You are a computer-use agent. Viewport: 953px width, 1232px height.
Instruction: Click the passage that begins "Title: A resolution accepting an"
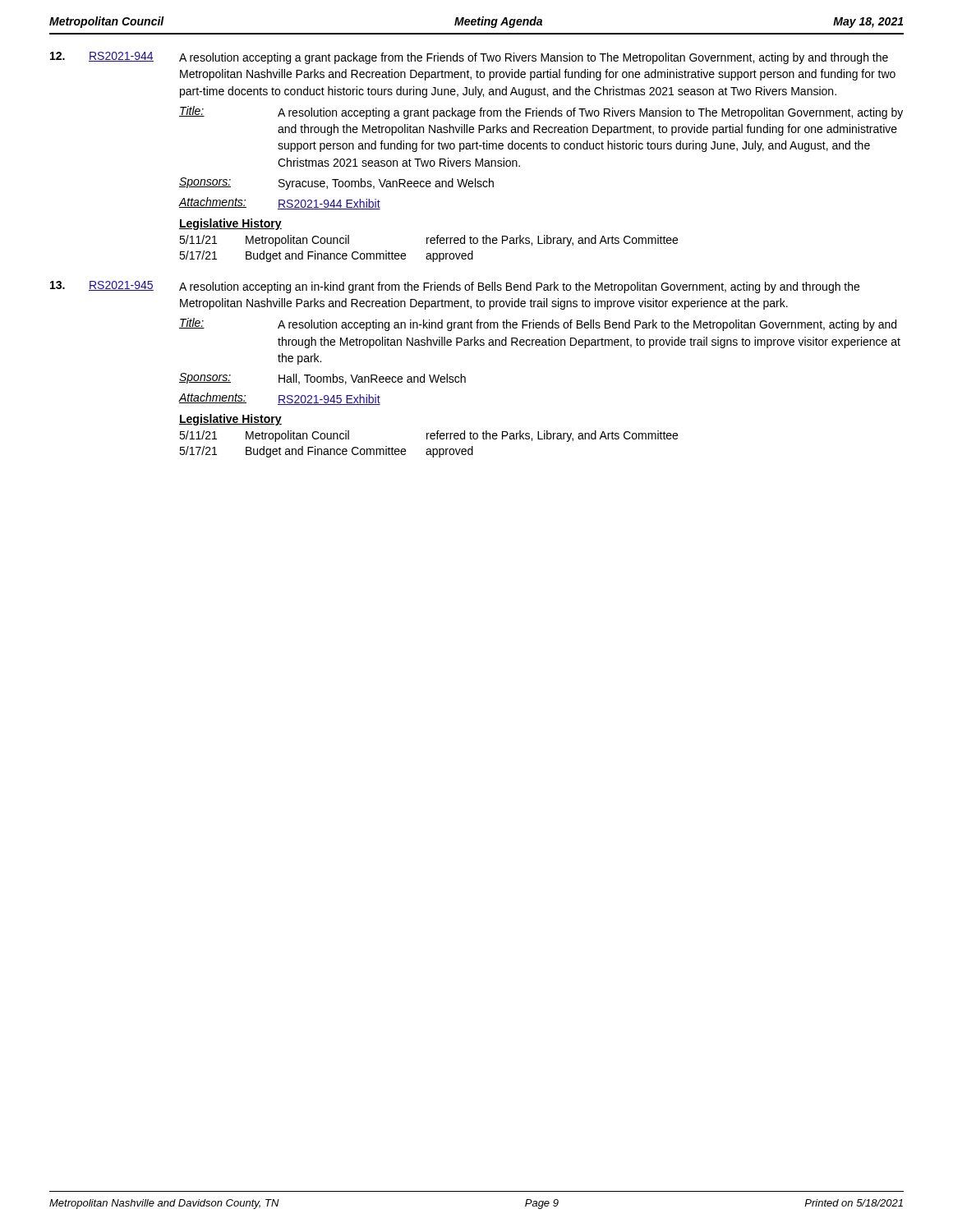541,341
